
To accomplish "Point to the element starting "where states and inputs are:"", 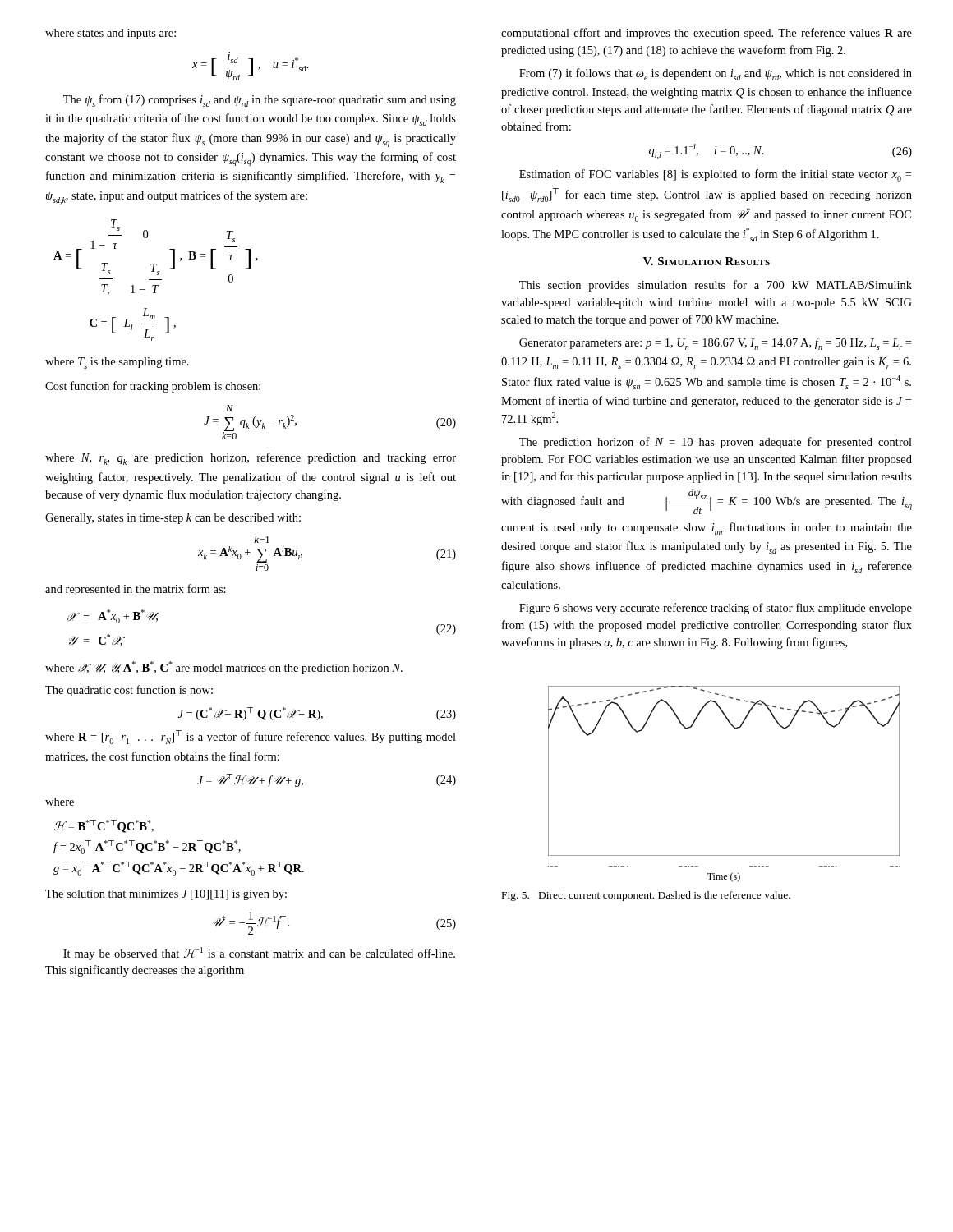I will (x=110, y=34).
